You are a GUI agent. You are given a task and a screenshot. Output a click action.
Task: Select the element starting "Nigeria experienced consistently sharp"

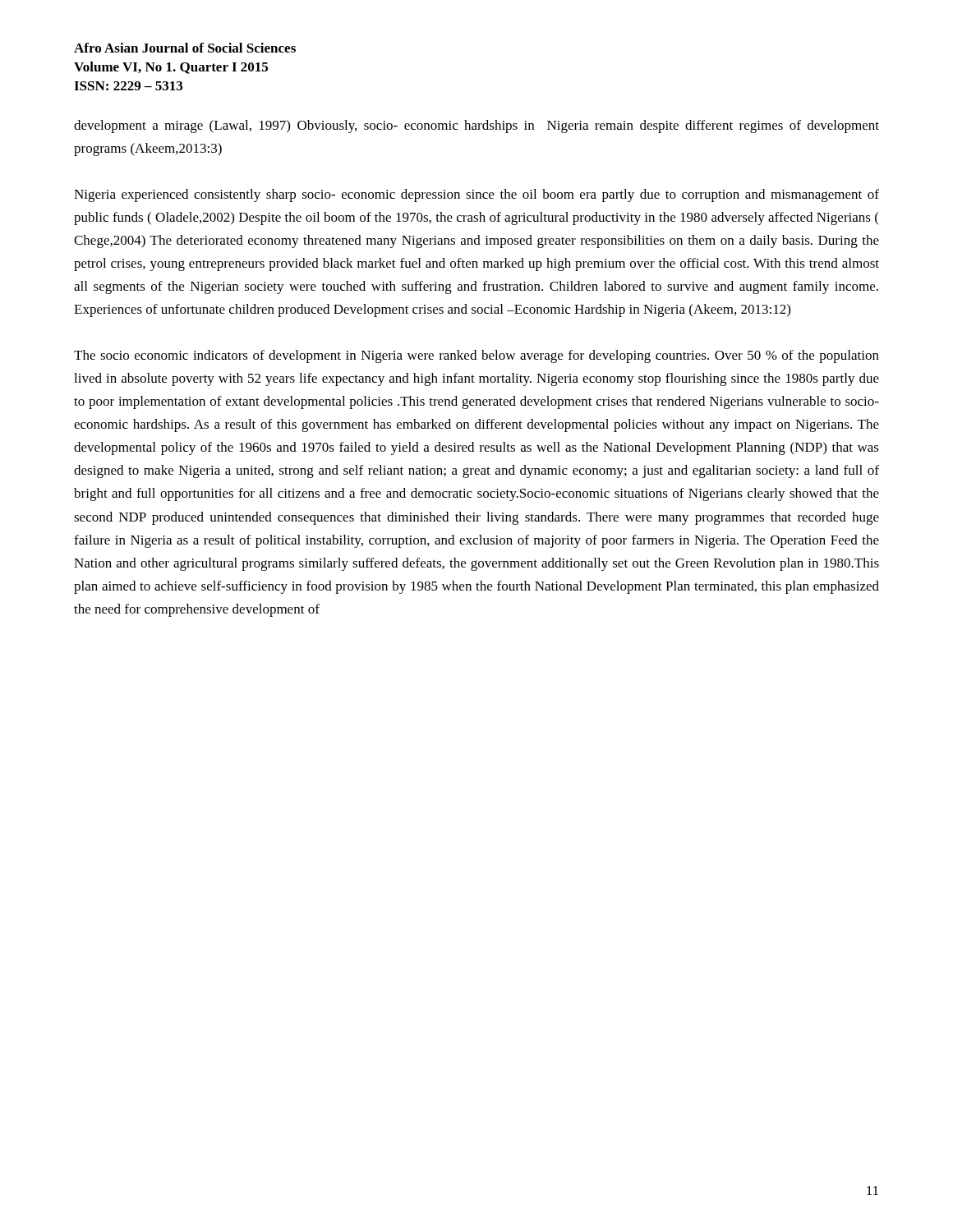point(476,252)
